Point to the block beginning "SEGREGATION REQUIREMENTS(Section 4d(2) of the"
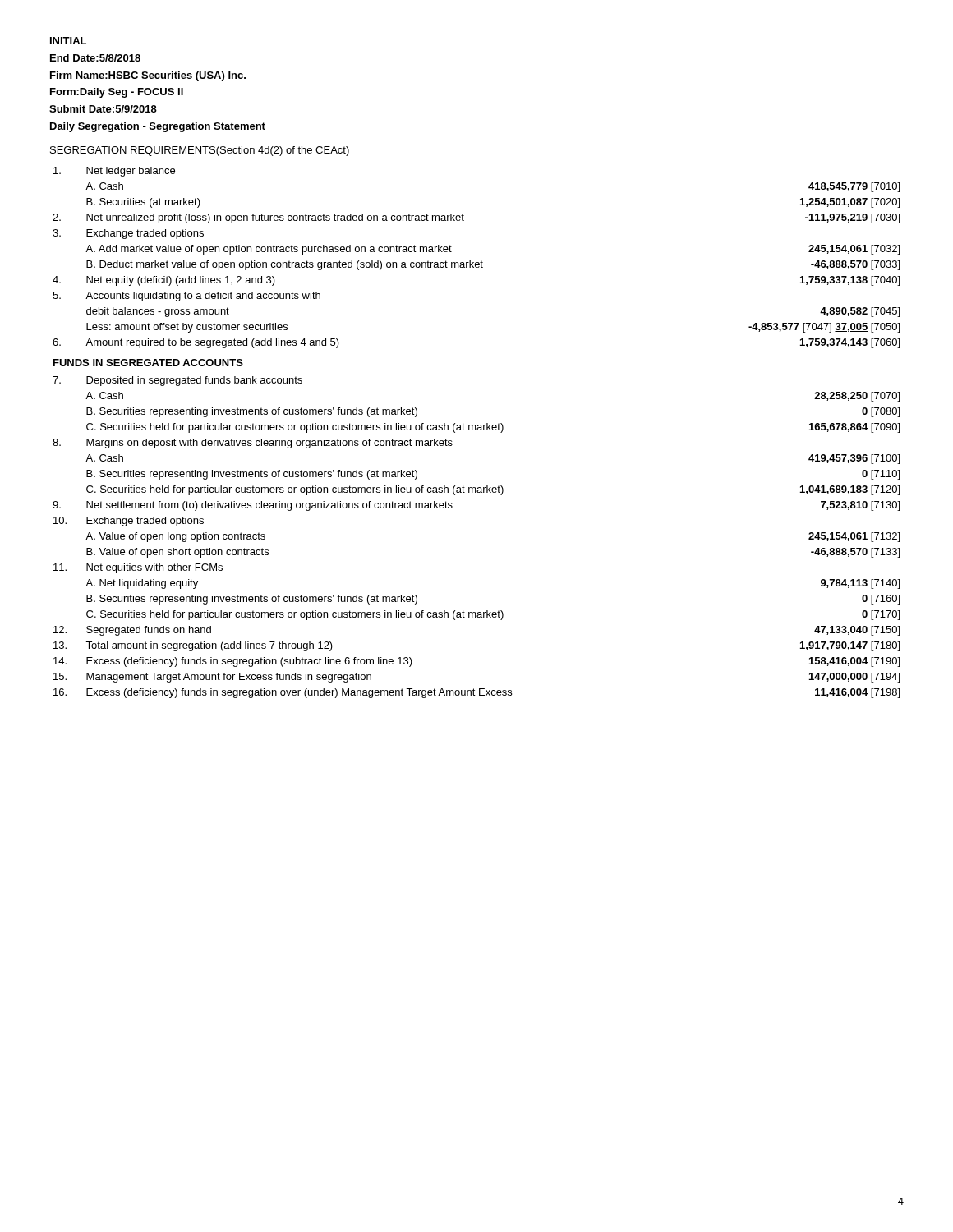Screen dimensions: 1232x953 tap(199, 150)
